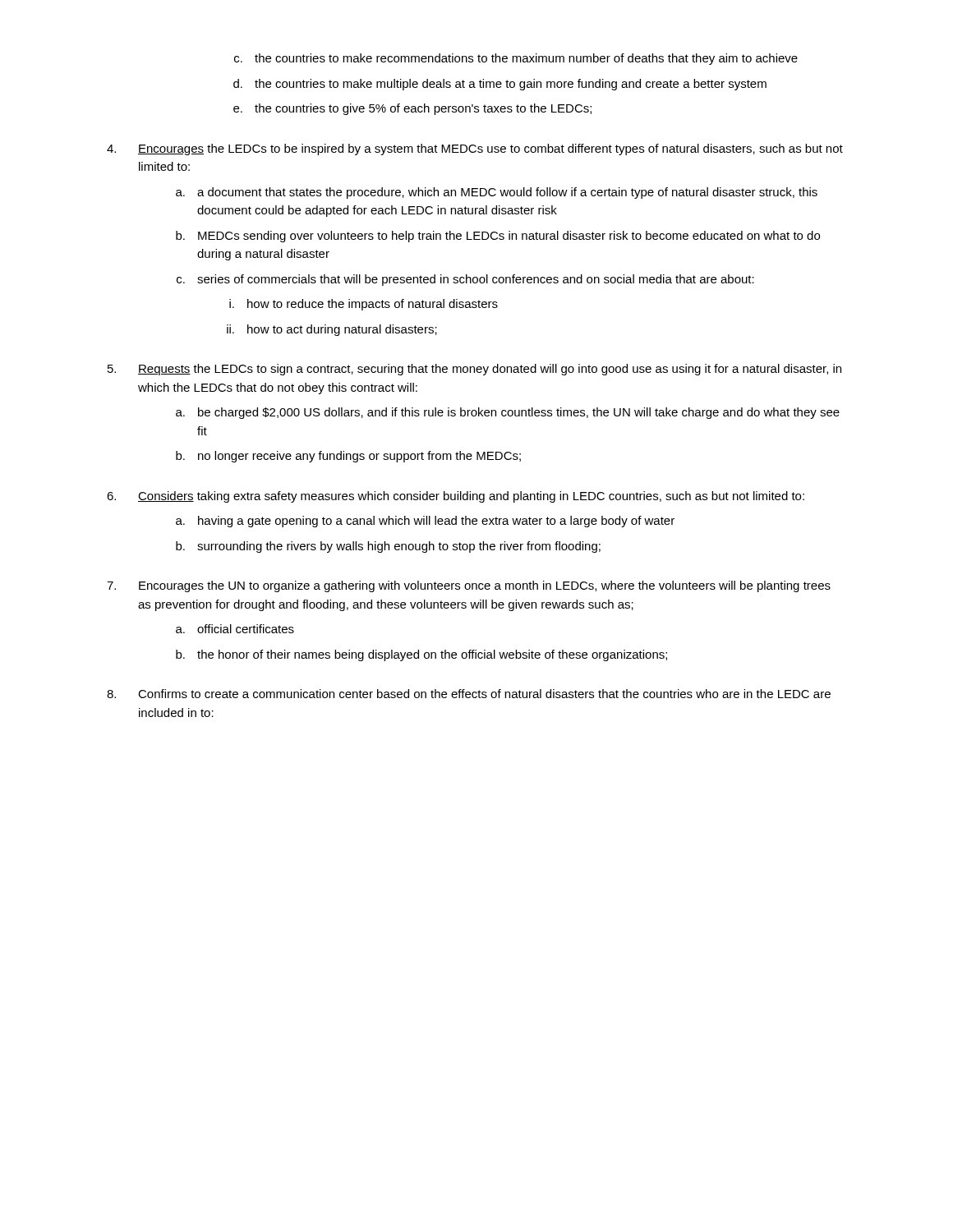Select the list item that says "c. series of"
The width and height of the screenshot is (953, 1232).
click(x=501, y=279)
